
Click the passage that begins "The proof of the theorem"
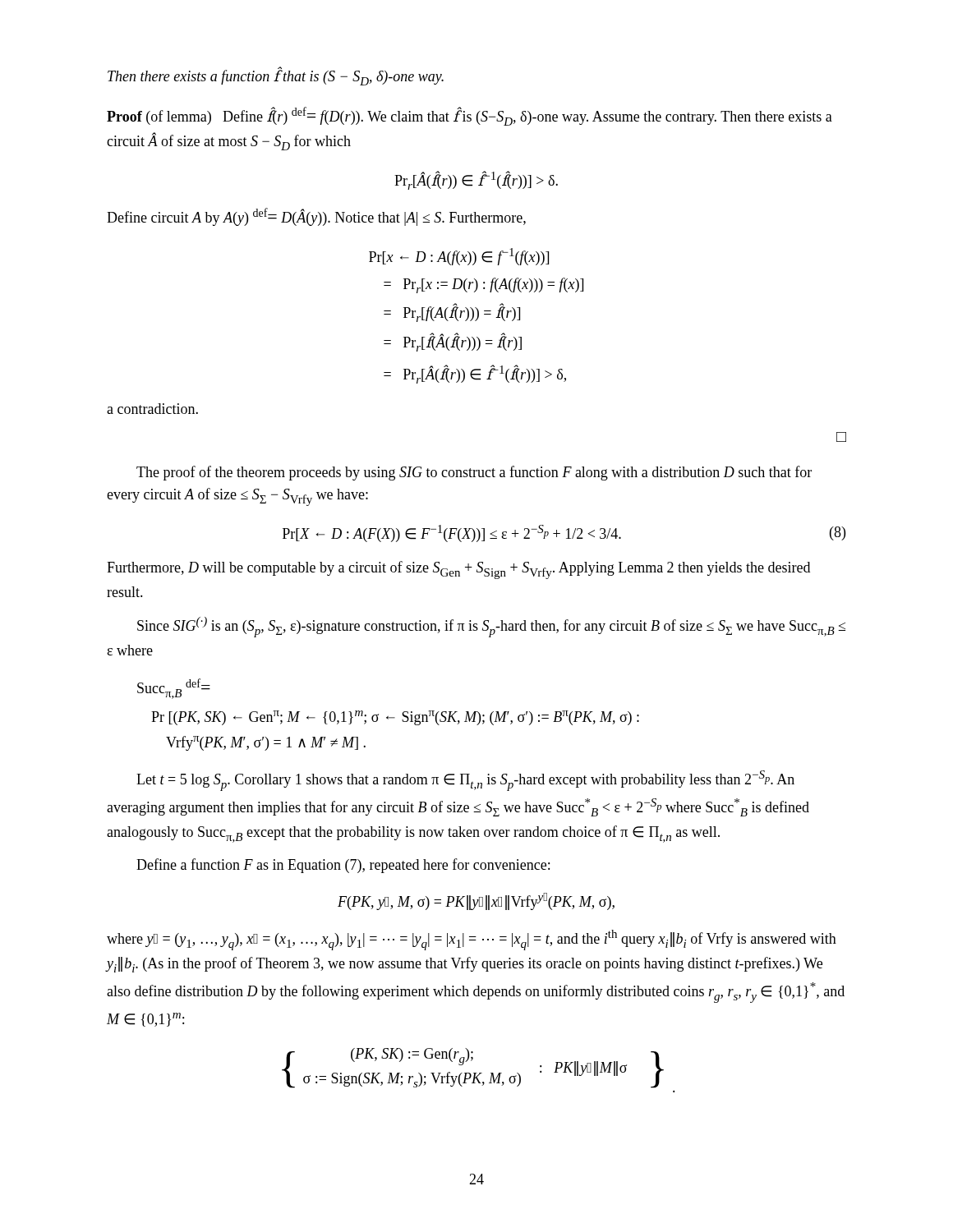pyautogui.click(x=459, y=485)
